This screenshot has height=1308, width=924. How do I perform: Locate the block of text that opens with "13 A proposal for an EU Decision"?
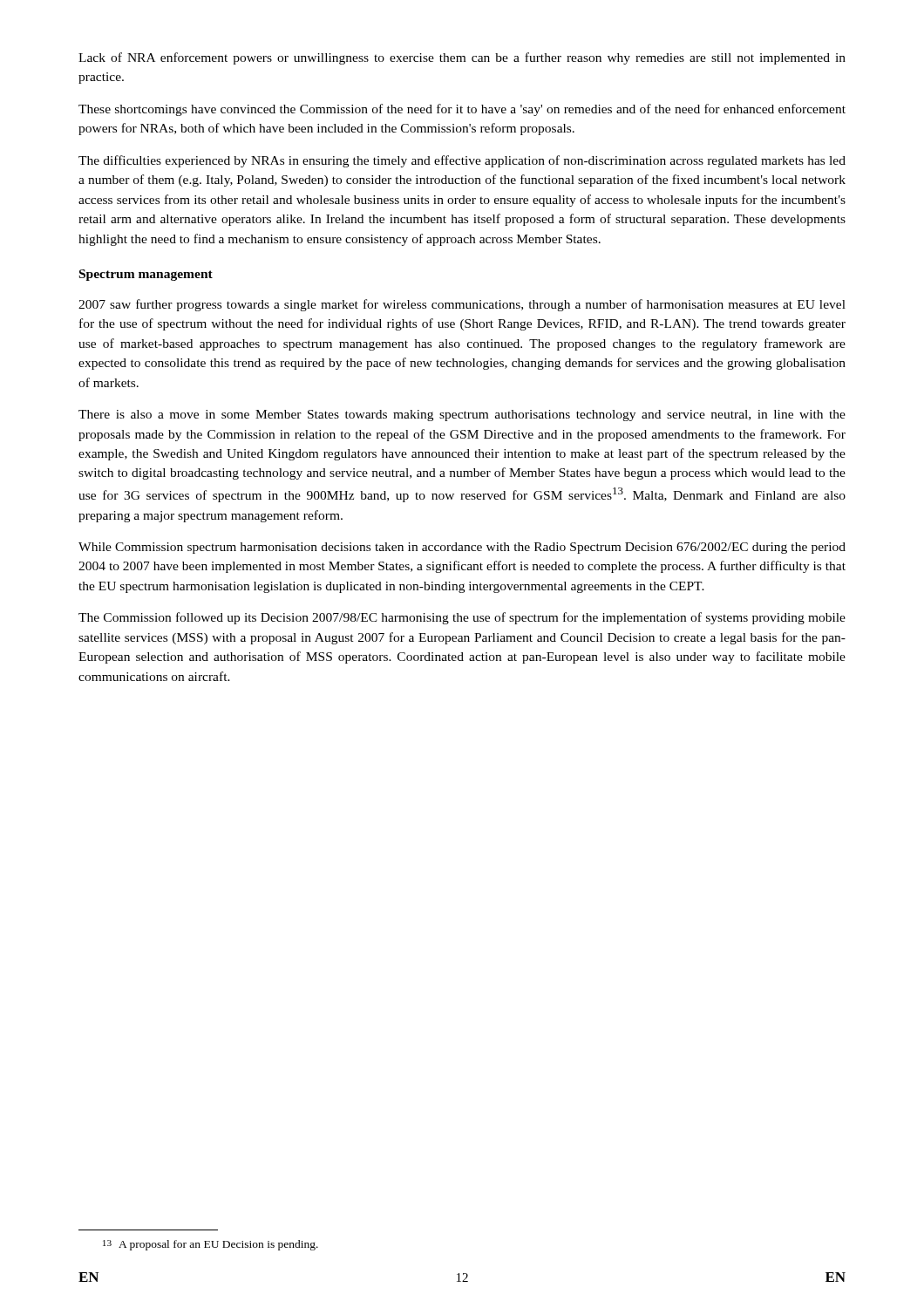click(199, 1246)
